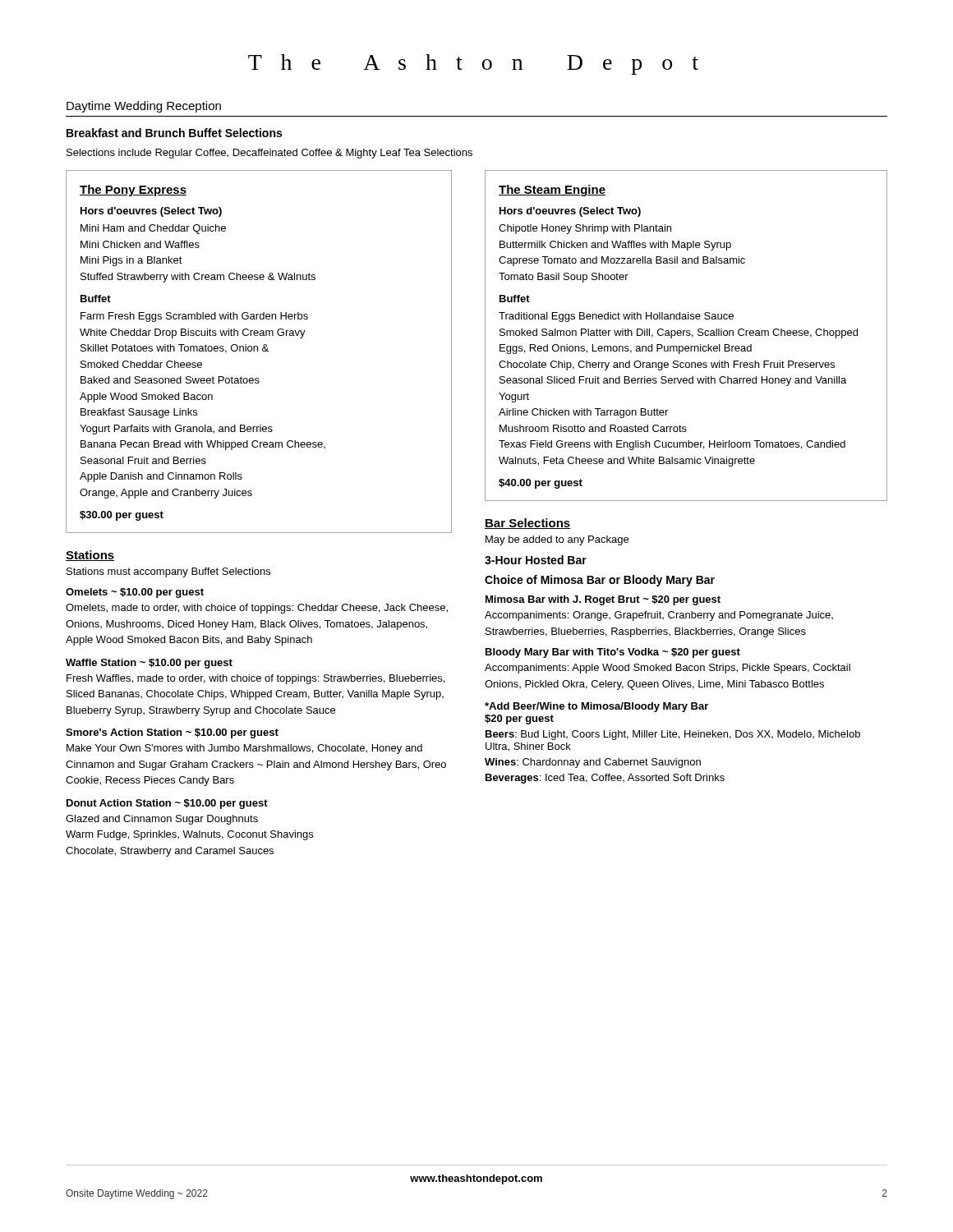Select the text starting "The Steam Engine"

552,189
